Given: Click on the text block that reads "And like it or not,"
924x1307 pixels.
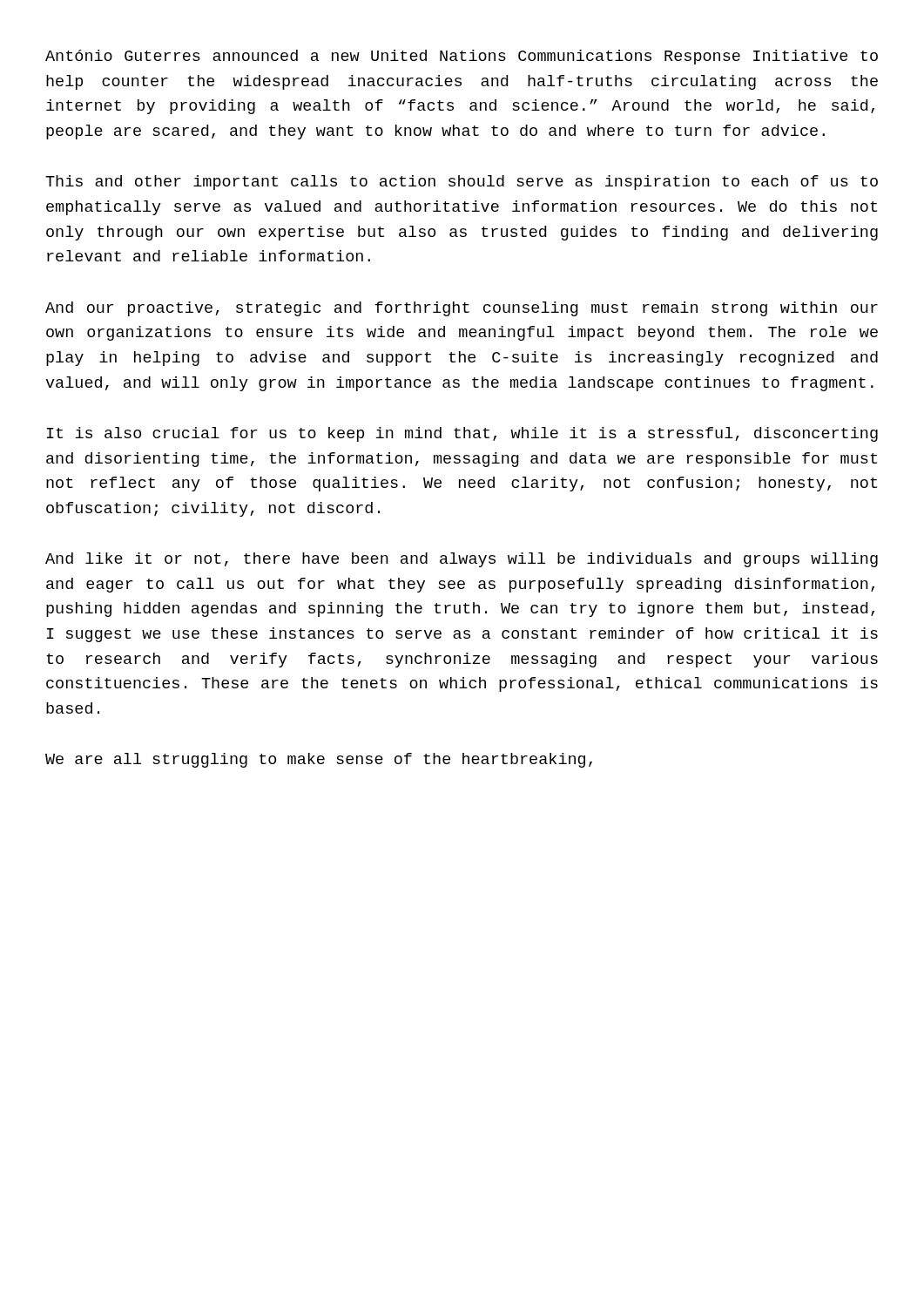Looking at the screenshot, I should pyautogui.click(x=462, y=635).
